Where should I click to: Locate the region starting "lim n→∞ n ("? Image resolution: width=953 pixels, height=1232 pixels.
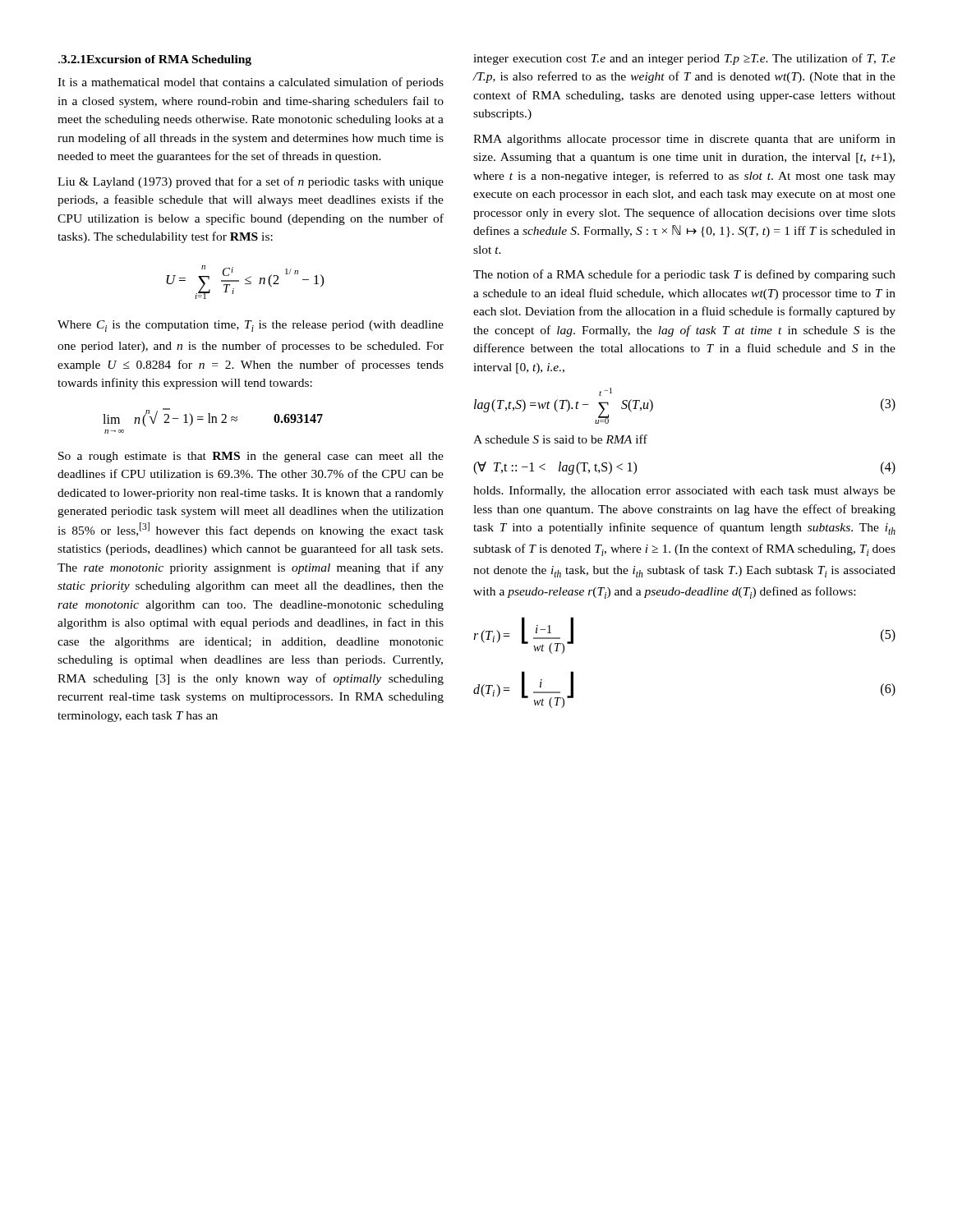(x=213, y=418)
